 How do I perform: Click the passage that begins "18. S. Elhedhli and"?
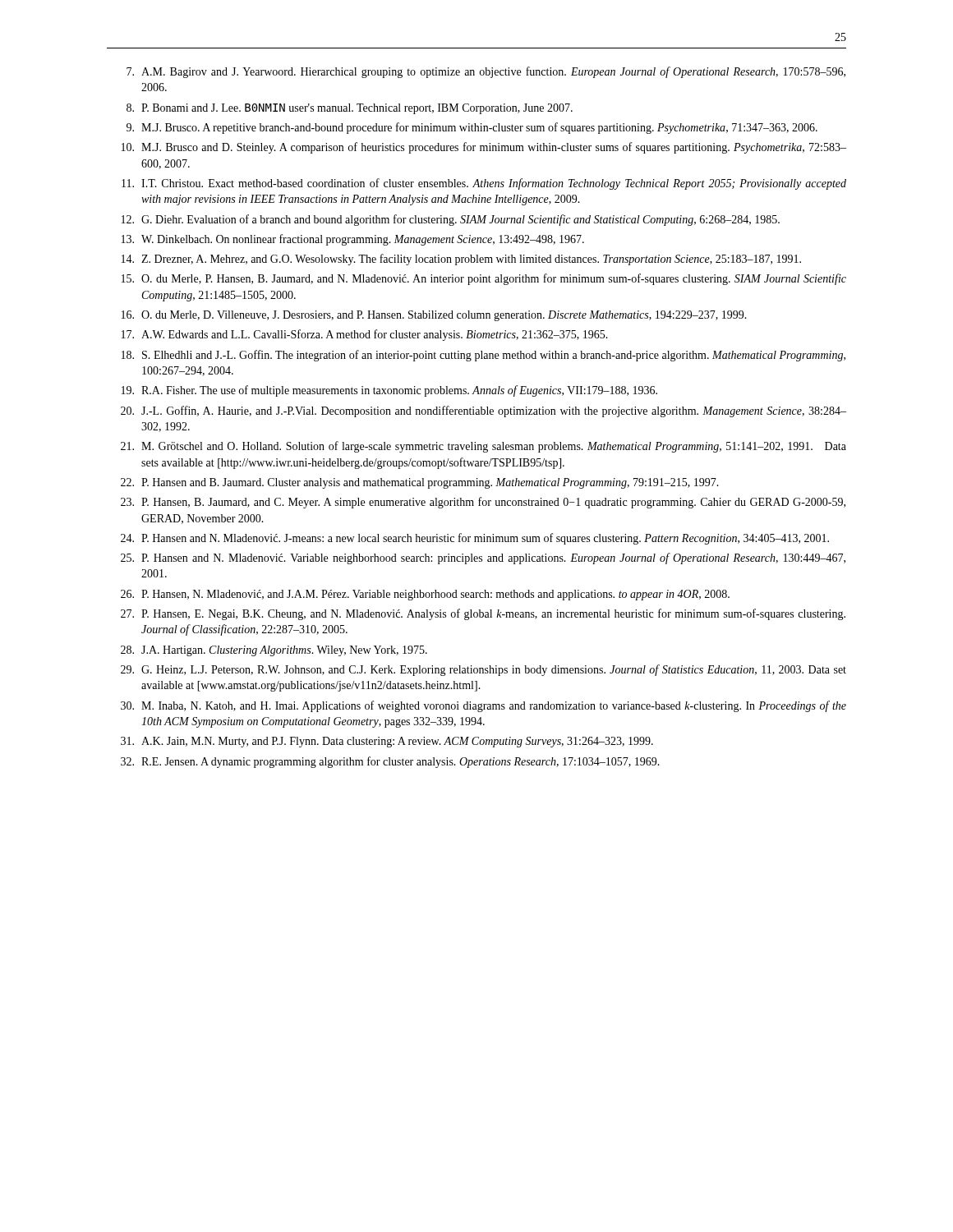click(x=476, y=363)
